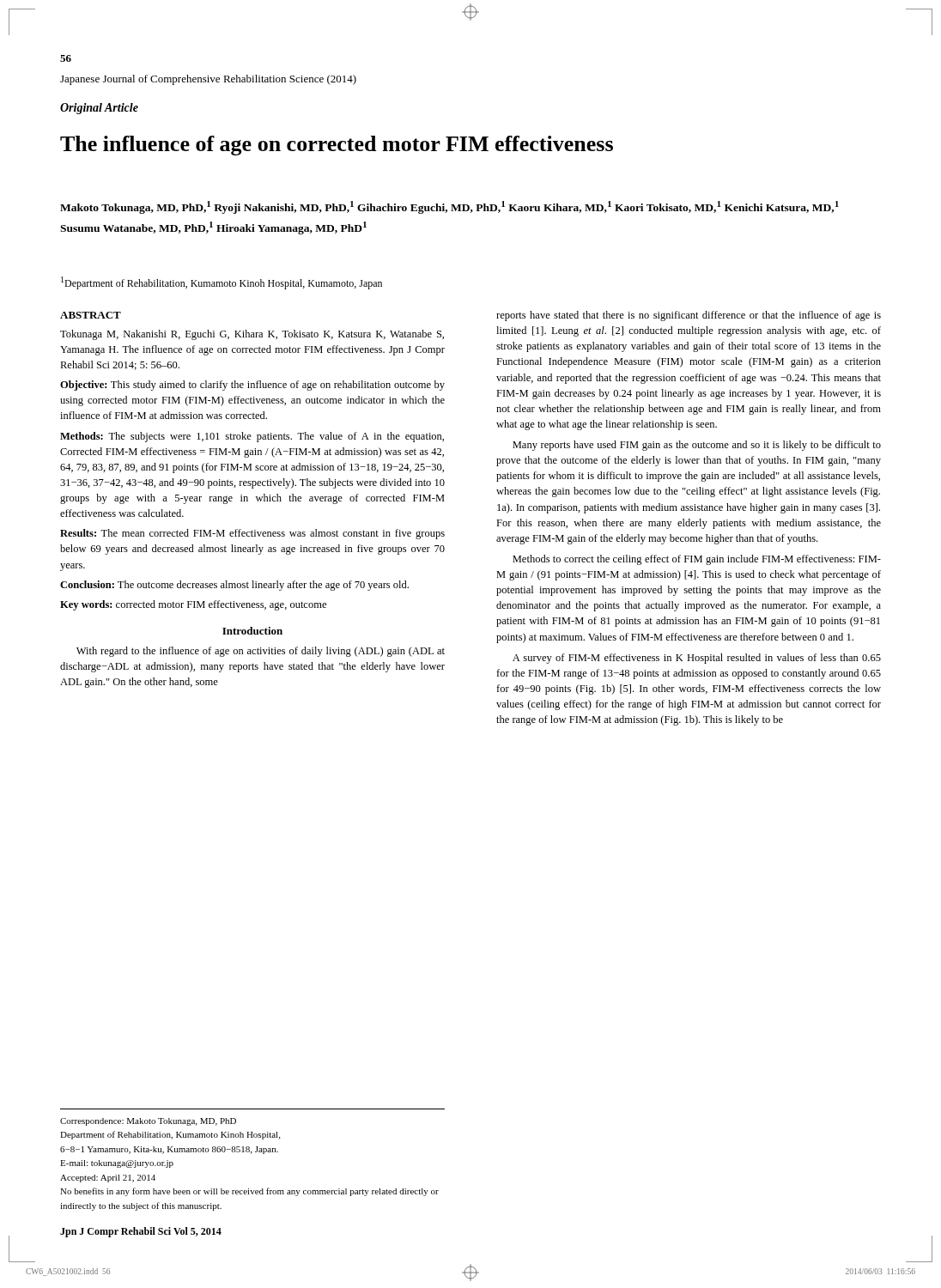941x1288 pixels.
Task: Select the element starting "Original Article"
Action: click(x=99, y=108)
